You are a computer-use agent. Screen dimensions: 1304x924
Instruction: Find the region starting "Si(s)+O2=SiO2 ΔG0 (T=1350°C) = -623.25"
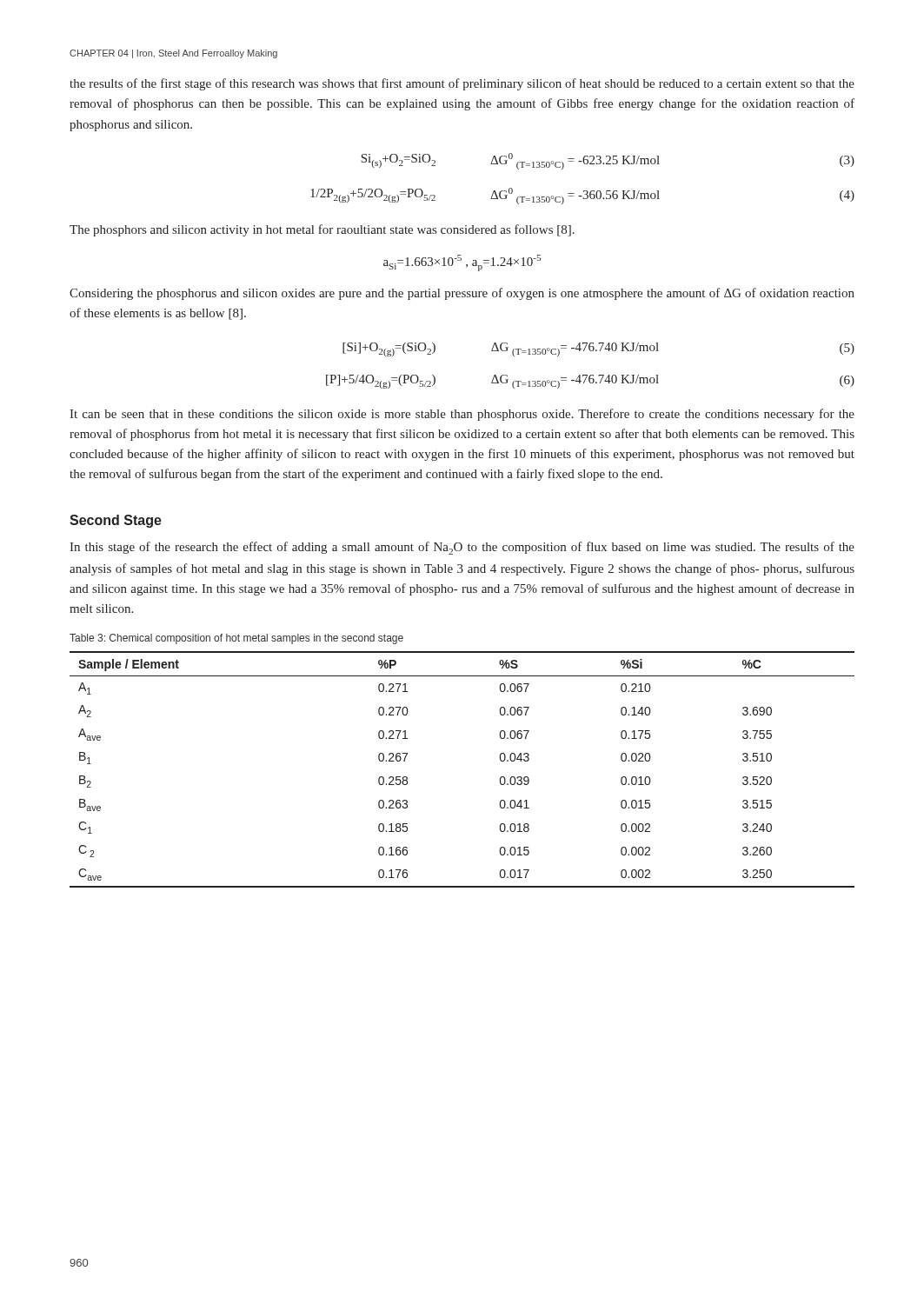(608, 161)
